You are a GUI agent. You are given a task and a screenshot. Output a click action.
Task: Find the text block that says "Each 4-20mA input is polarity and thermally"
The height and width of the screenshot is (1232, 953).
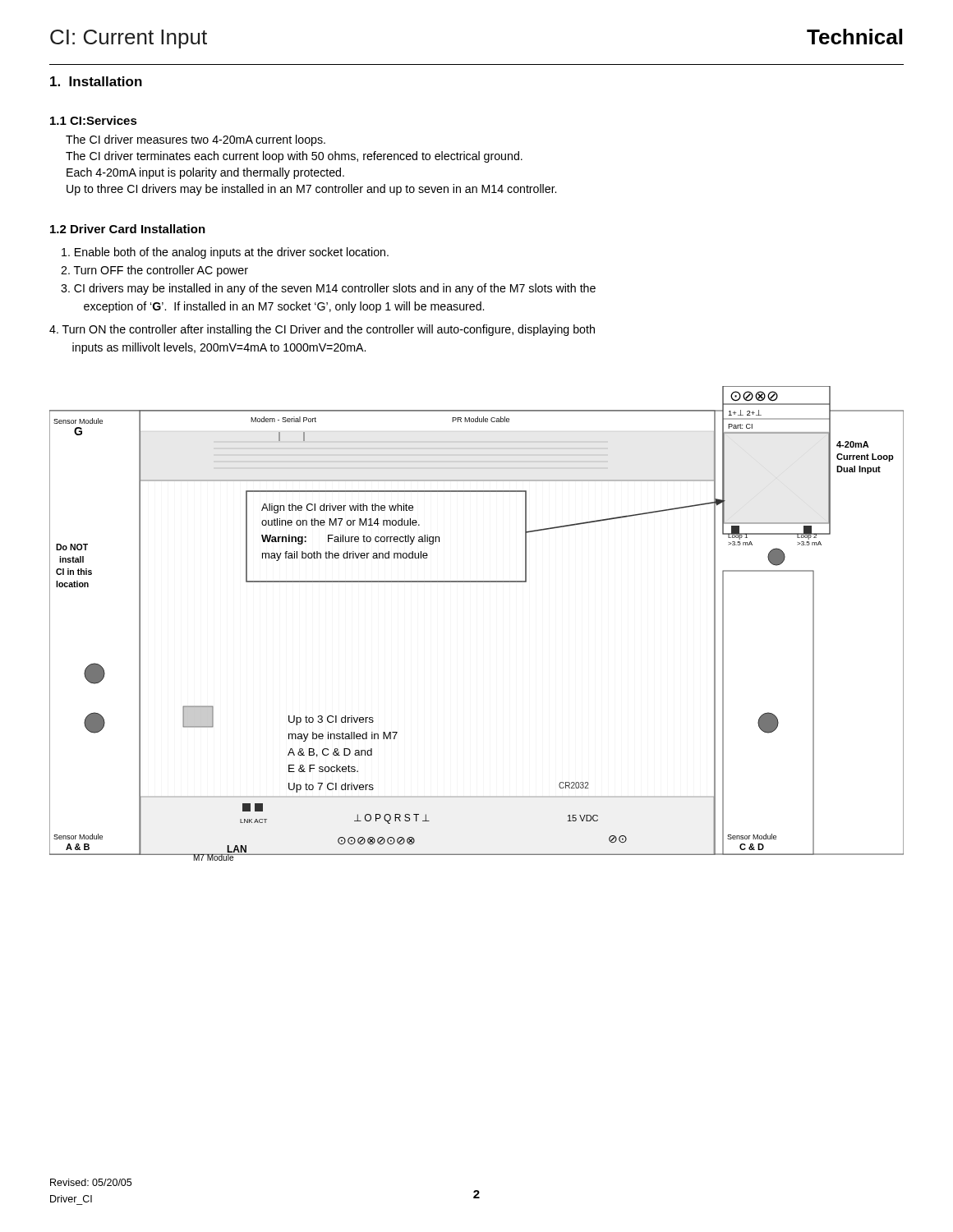pyautogui.click(x=205, y=172)
